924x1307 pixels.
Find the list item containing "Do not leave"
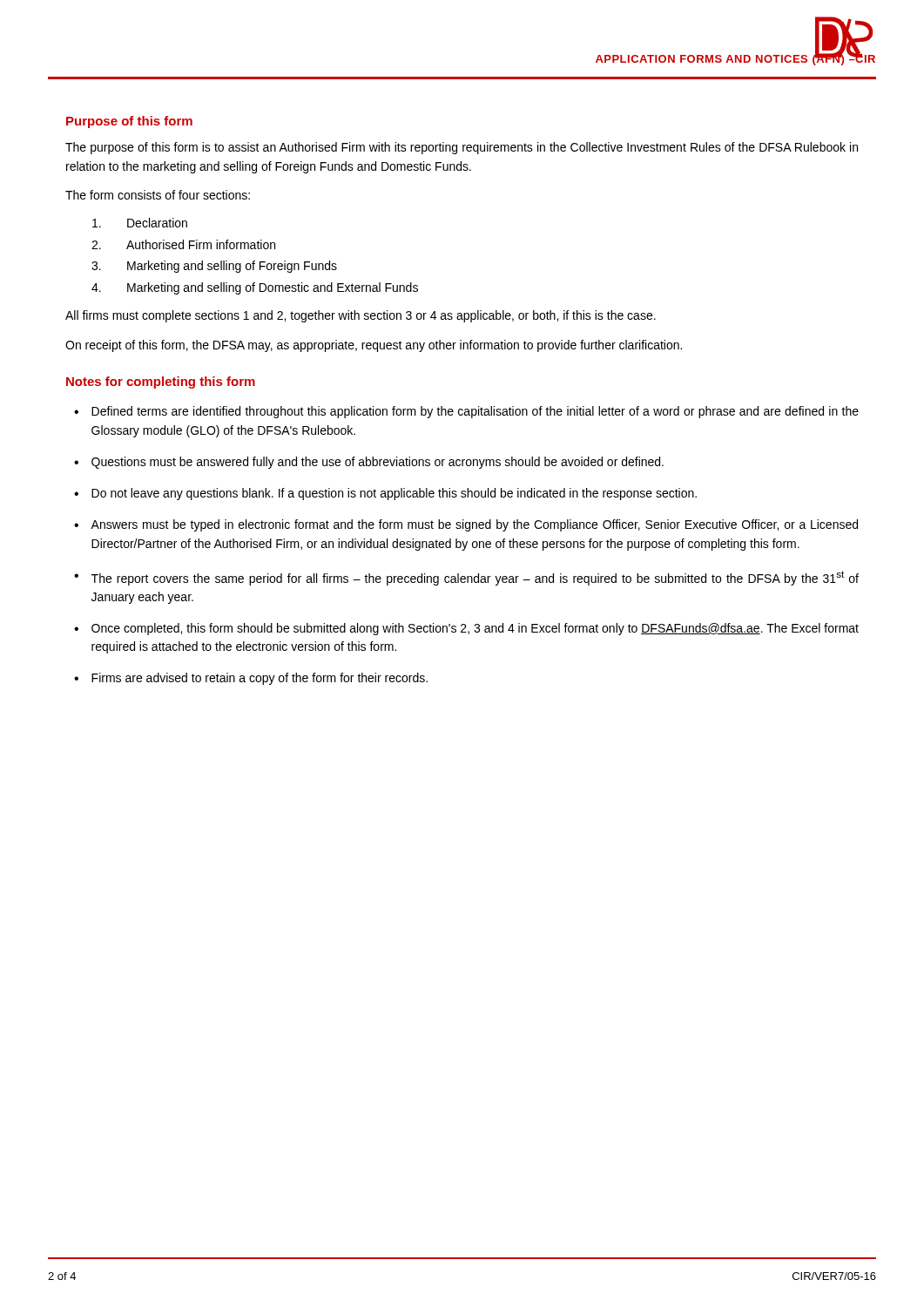pos(475,494)
